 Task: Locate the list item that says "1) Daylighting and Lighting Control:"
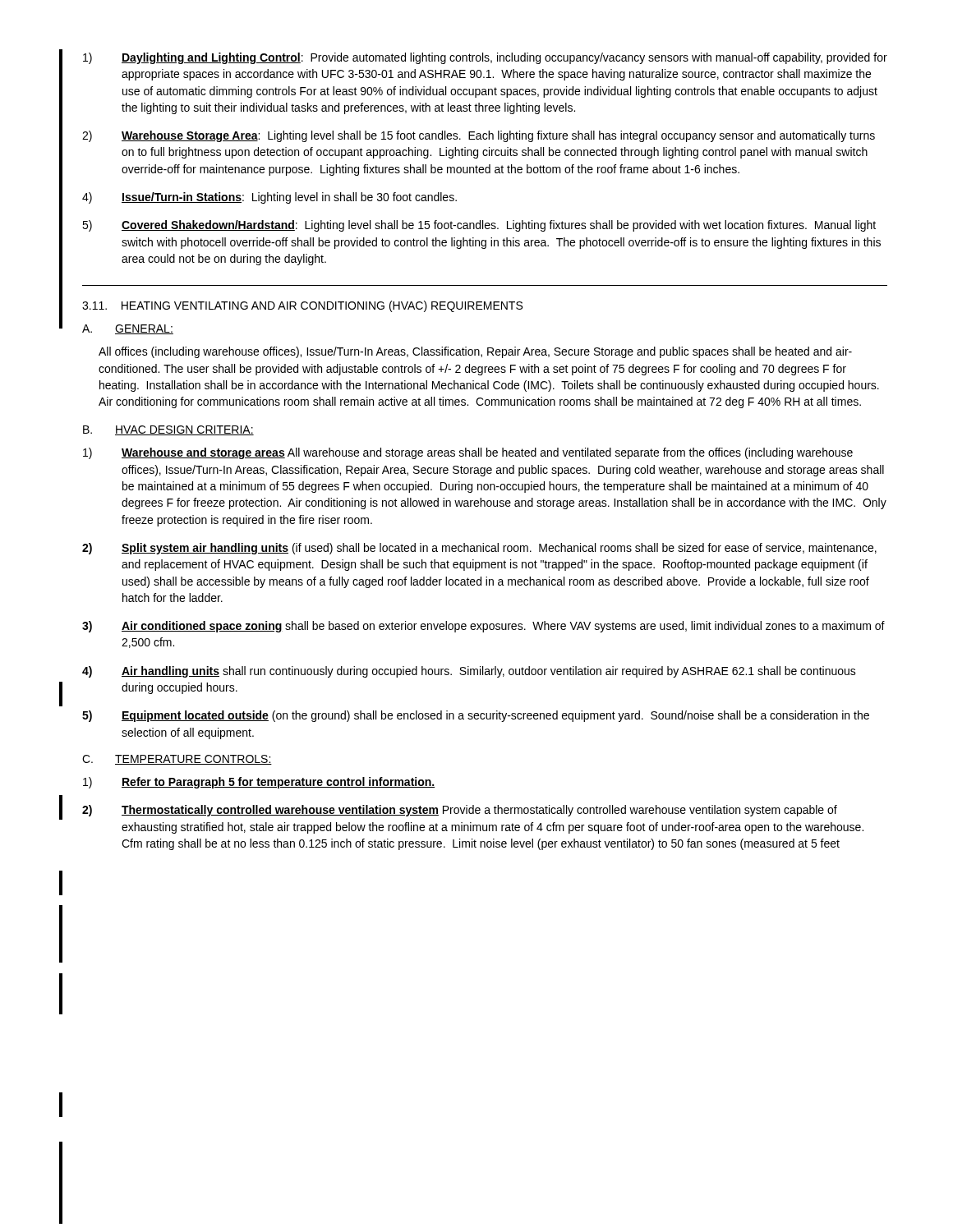(x=485, y=83)
